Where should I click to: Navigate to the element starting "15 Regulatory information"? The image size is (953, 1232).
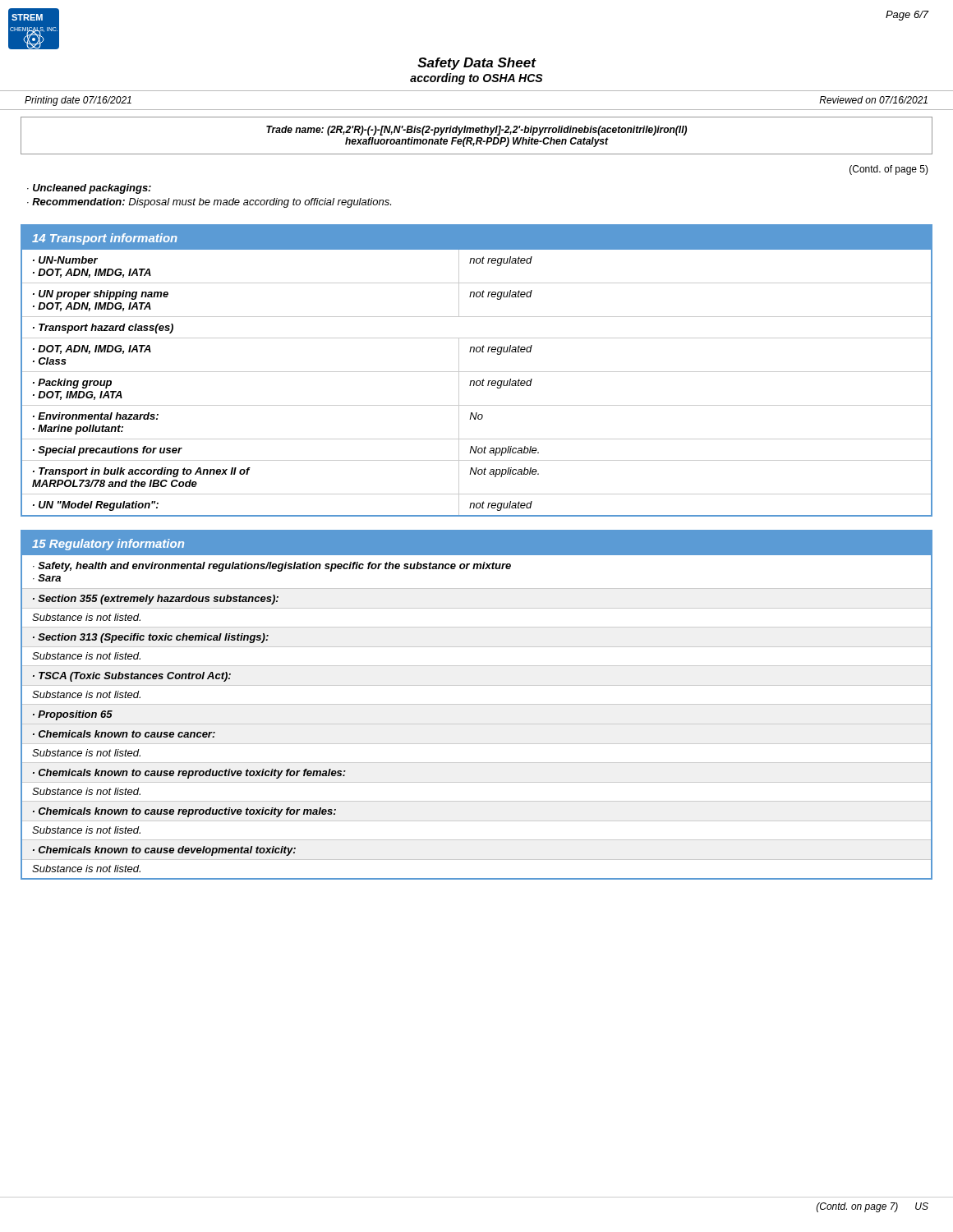pyautogui.click(x=108, y=543)
